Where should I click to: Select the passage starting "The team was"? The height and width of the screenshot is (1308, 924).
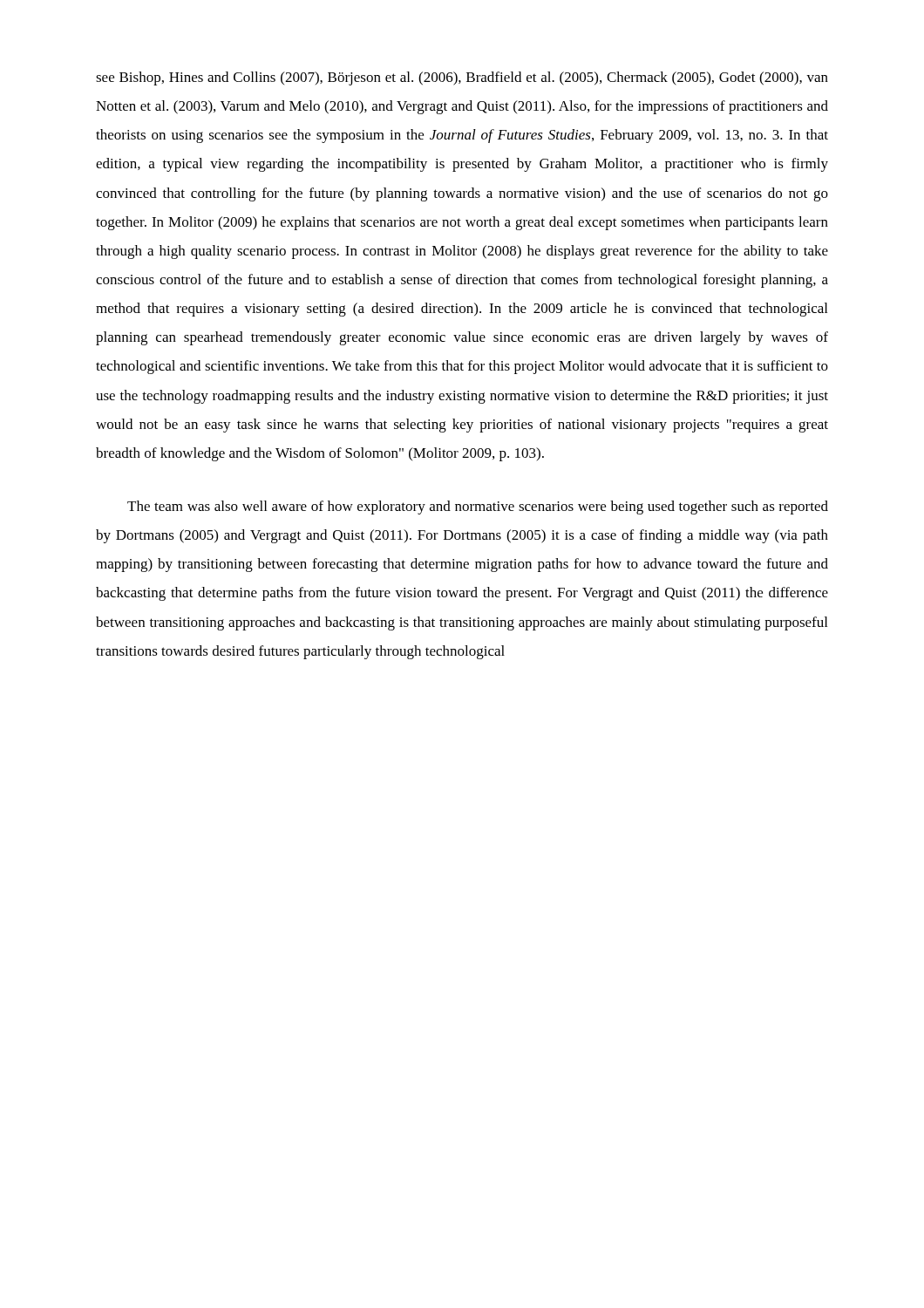[462, 578]
